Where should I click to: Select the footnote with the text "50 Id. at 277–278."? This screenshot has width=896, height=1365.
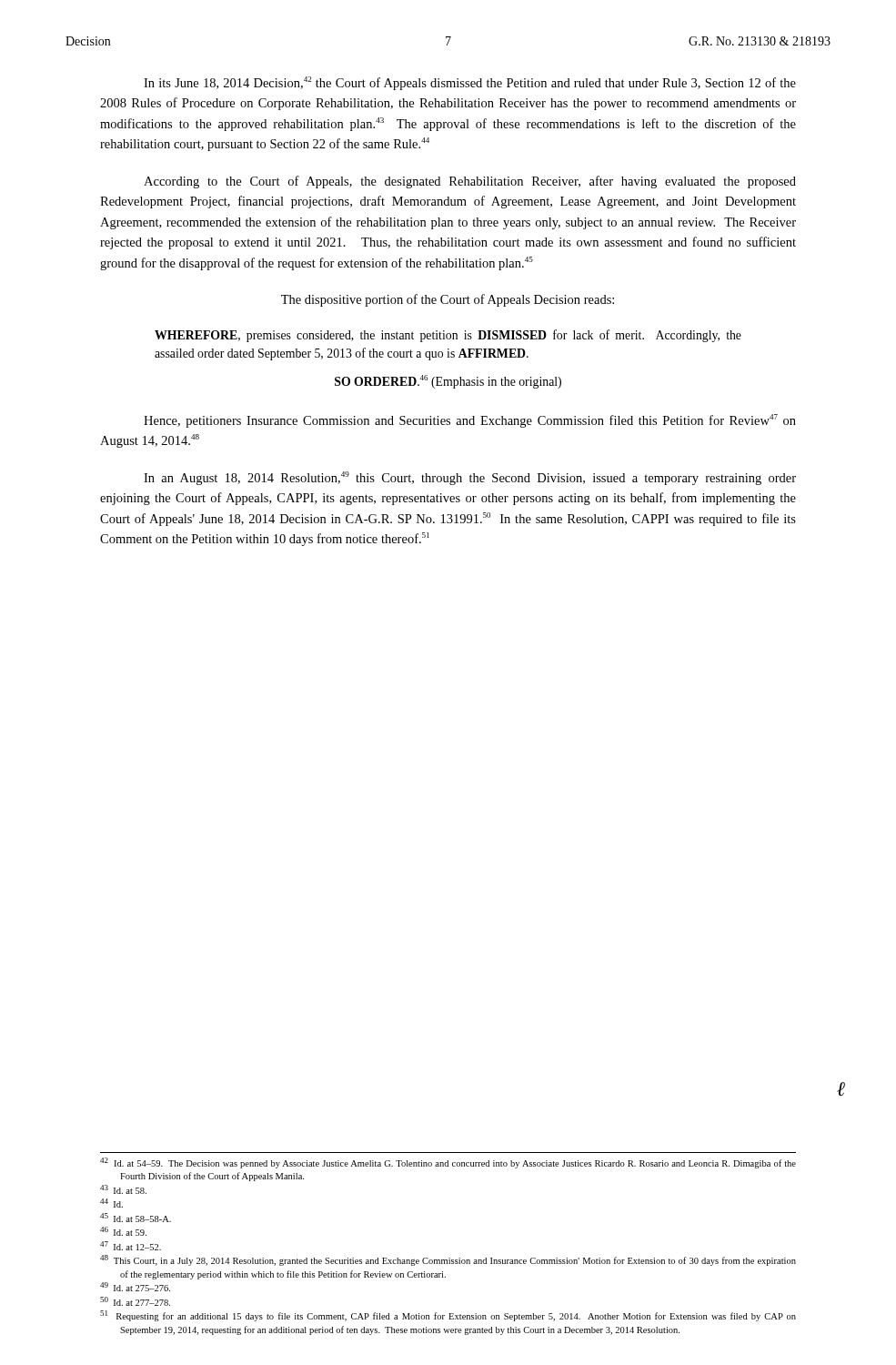pos(135,1302)
